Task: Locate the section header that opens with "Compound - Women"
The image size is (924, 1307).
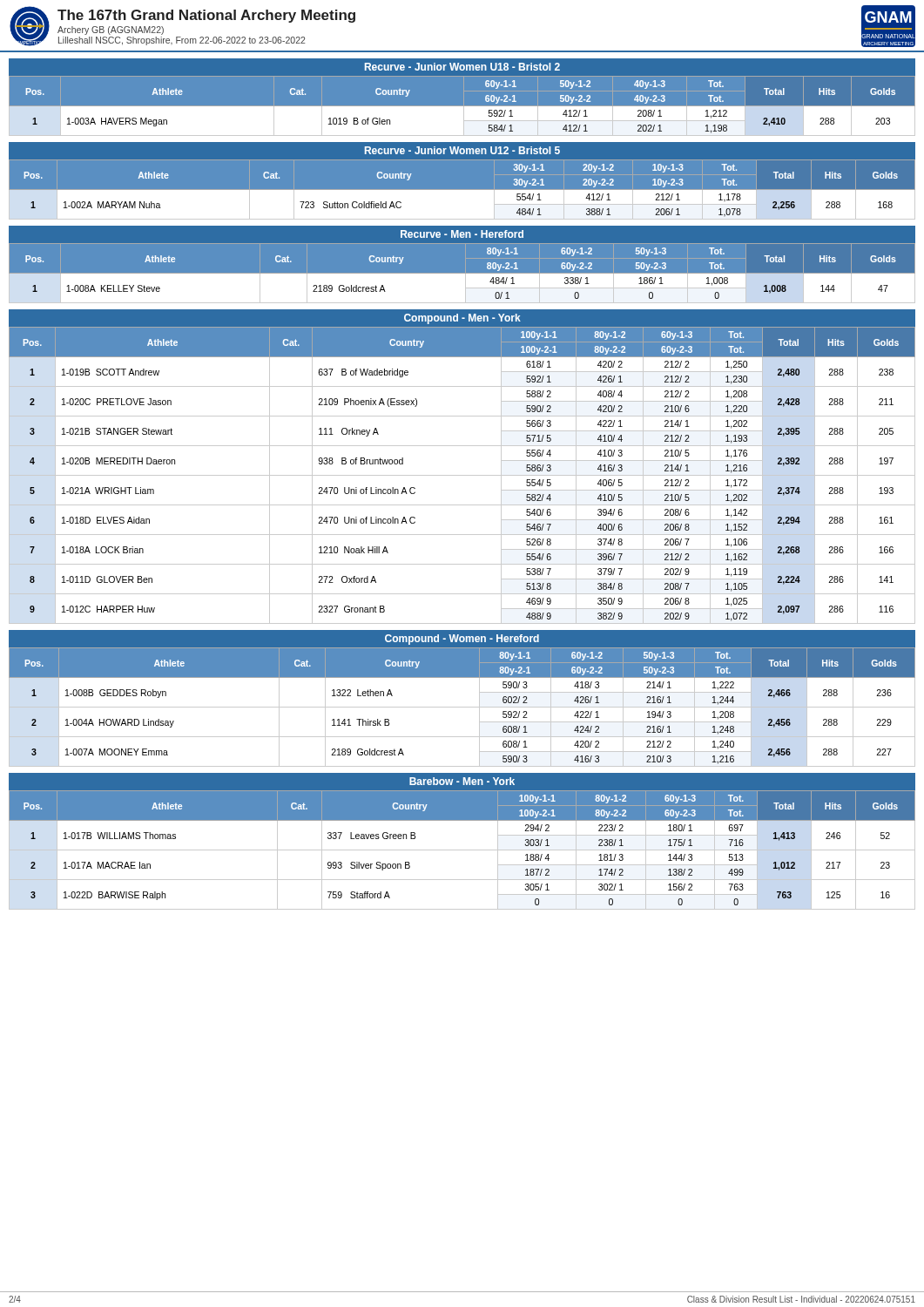Action: click(462, 639)
